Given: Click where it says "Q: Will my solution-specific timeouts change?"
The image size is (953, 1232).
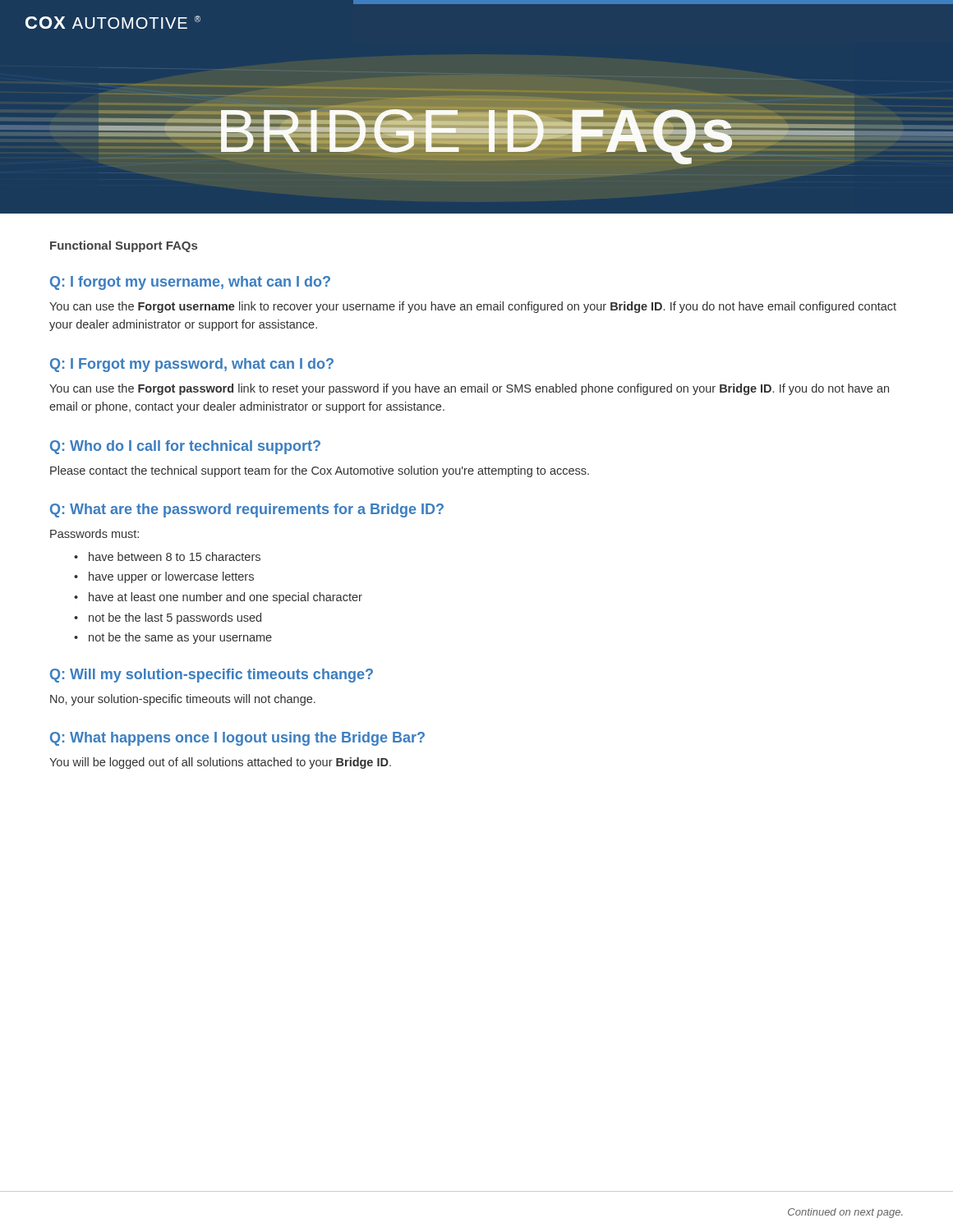Looking at the screenshot, I should [211, 674].
